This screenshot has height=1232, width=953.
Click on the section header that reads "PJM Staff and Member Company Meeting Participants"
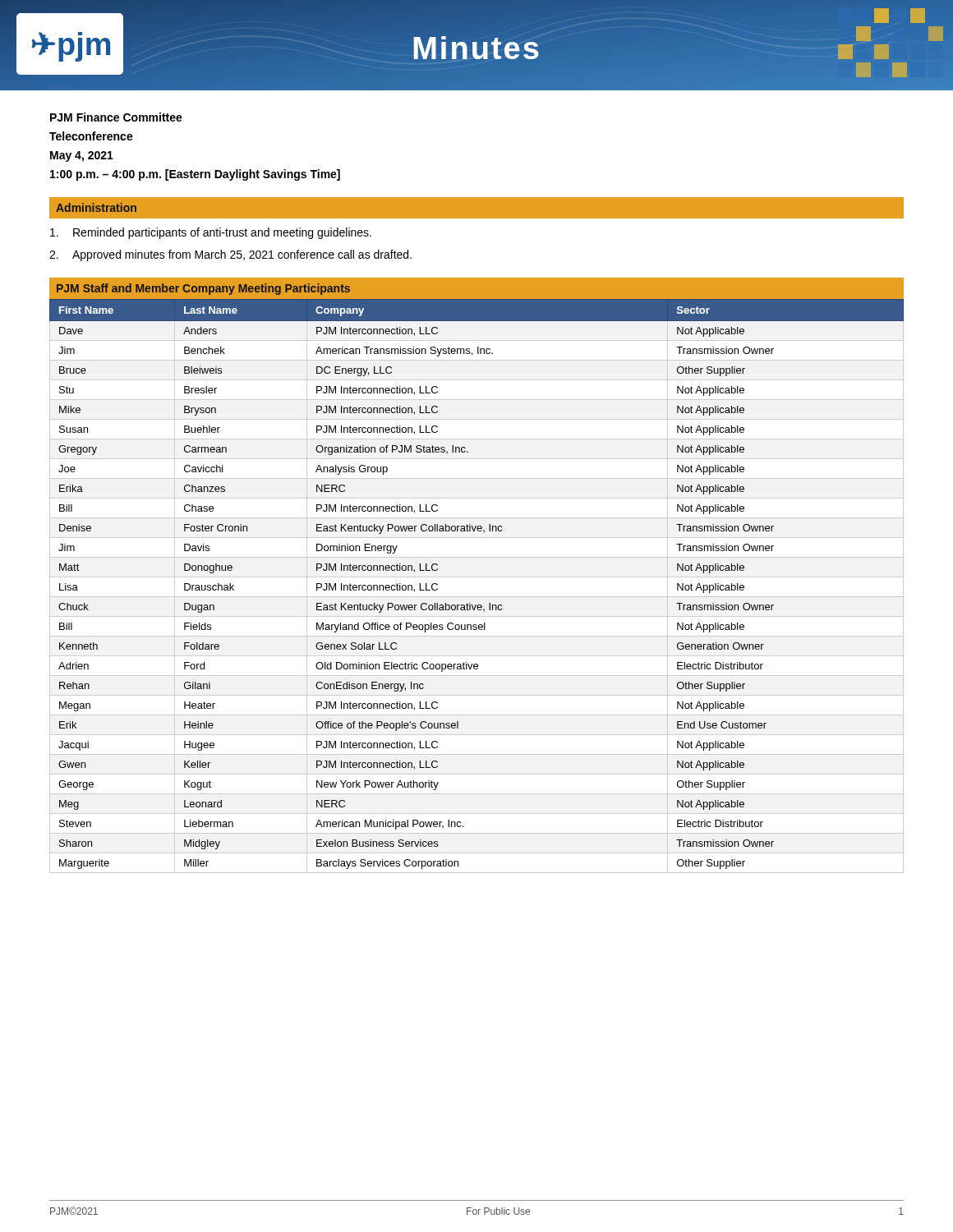coord(203,288)
